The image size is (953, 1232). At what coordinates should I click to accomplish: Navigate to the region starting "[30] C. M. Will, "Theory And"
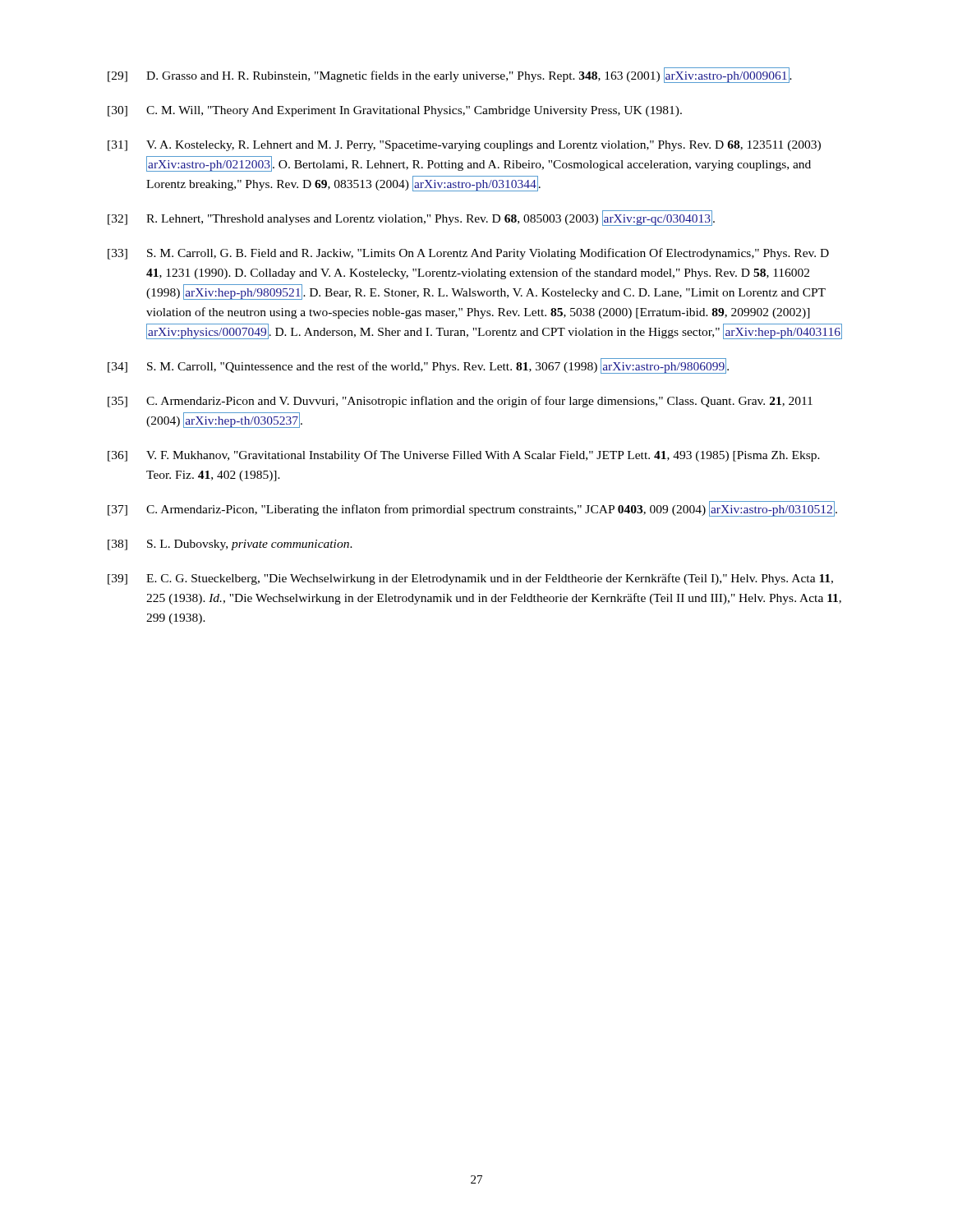tap(476, 110)
